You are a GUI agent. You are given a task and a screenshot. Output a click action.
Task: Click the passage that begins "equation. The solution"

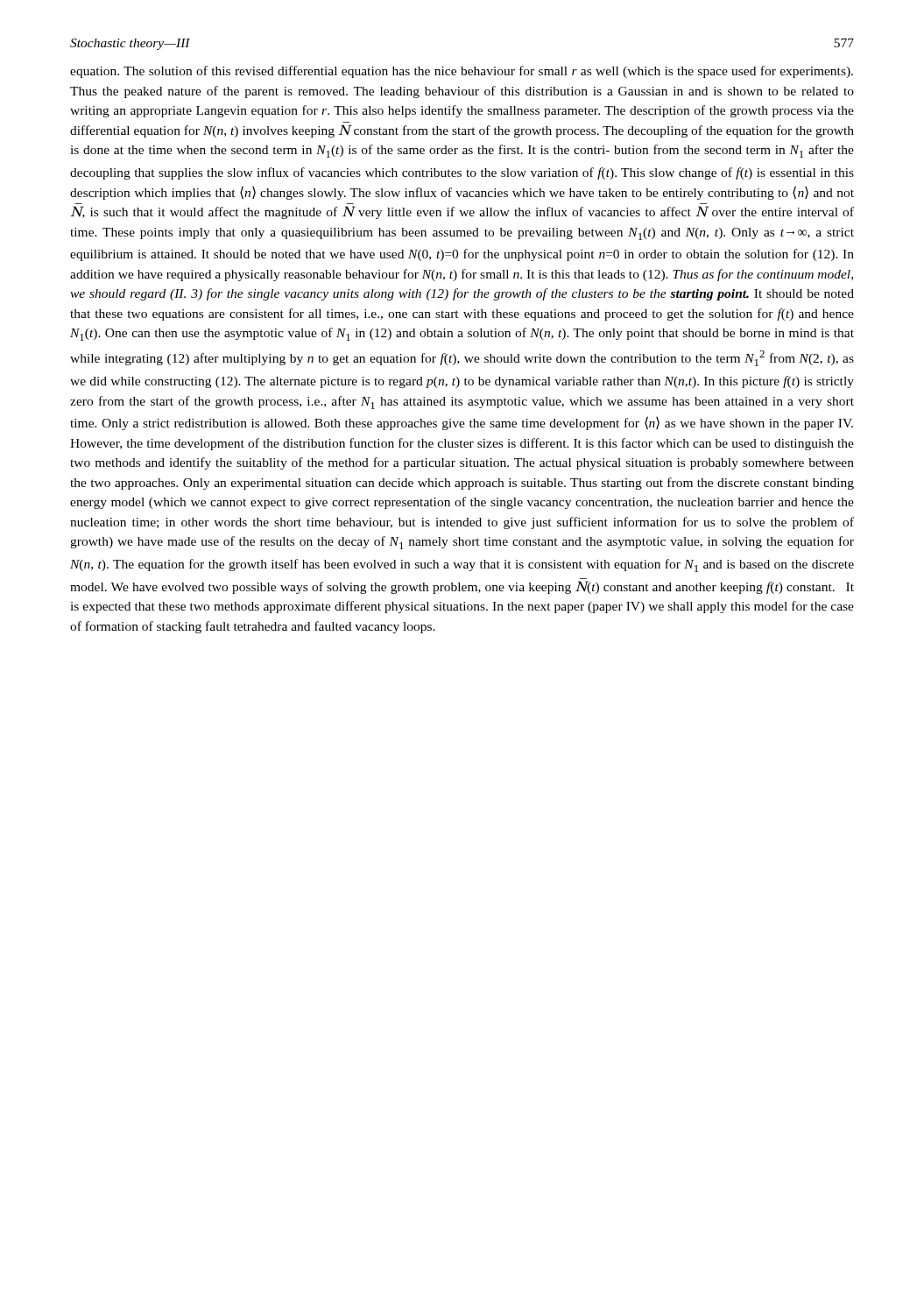(x=462, y=349)
